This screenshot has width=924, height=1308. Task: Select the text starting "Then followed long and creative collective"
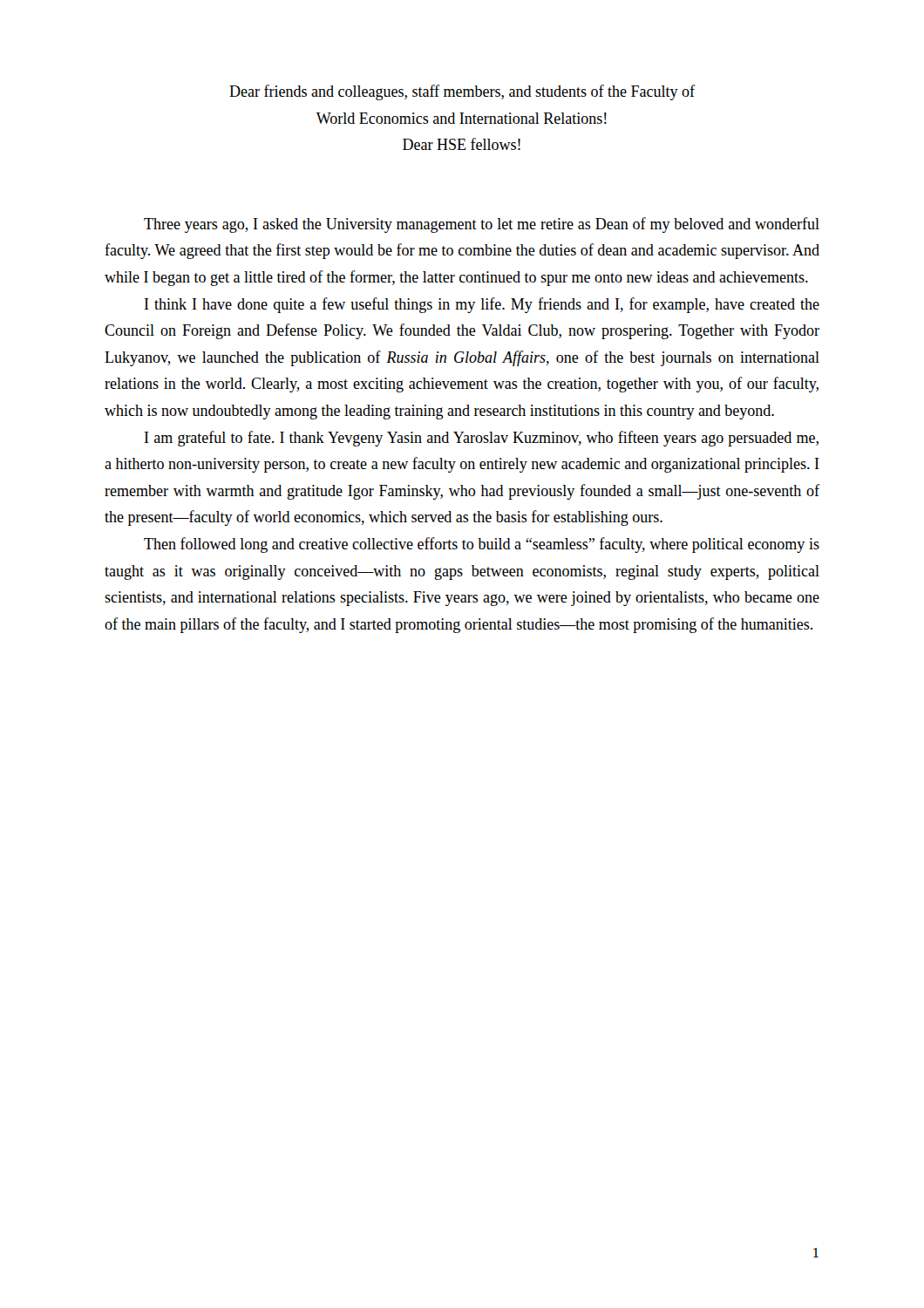pos(462,584)
